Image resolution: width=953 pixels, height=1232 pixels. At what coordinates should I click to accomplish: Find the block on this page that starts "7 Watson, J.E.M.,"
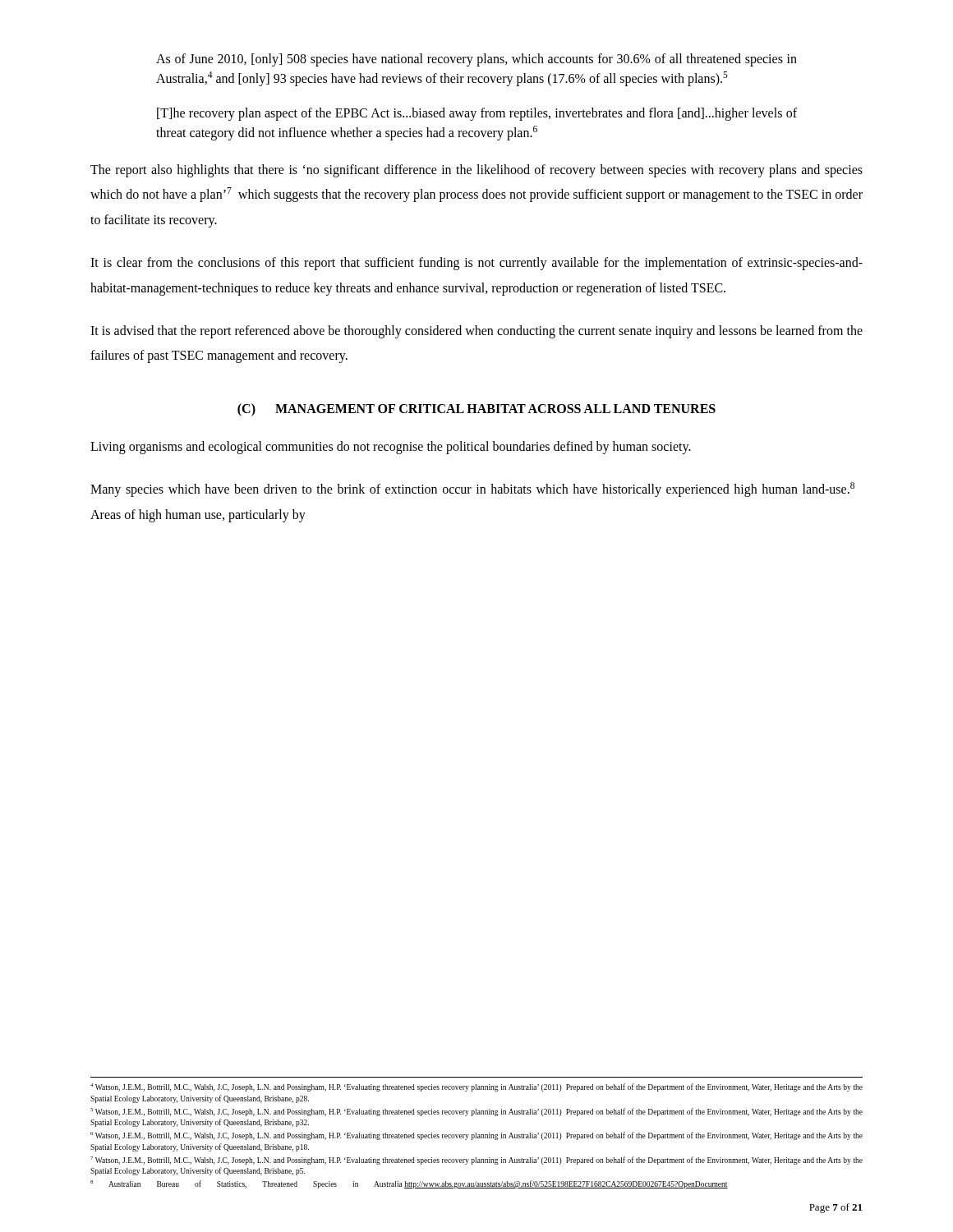pyautogui.click(x=476, y=1166)
